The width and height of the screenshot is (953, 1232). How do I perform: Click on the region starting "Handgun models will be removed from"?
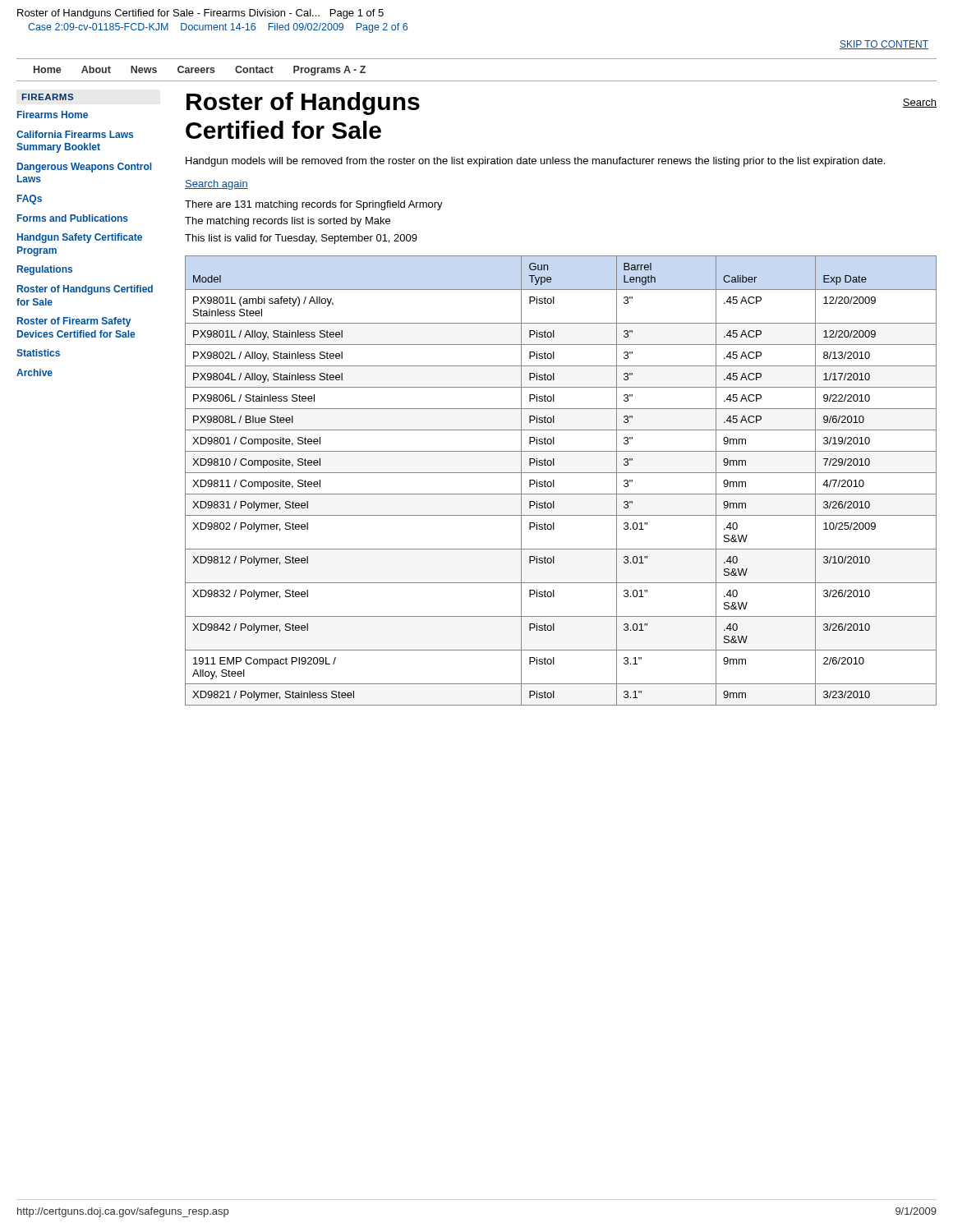(535, 161)
